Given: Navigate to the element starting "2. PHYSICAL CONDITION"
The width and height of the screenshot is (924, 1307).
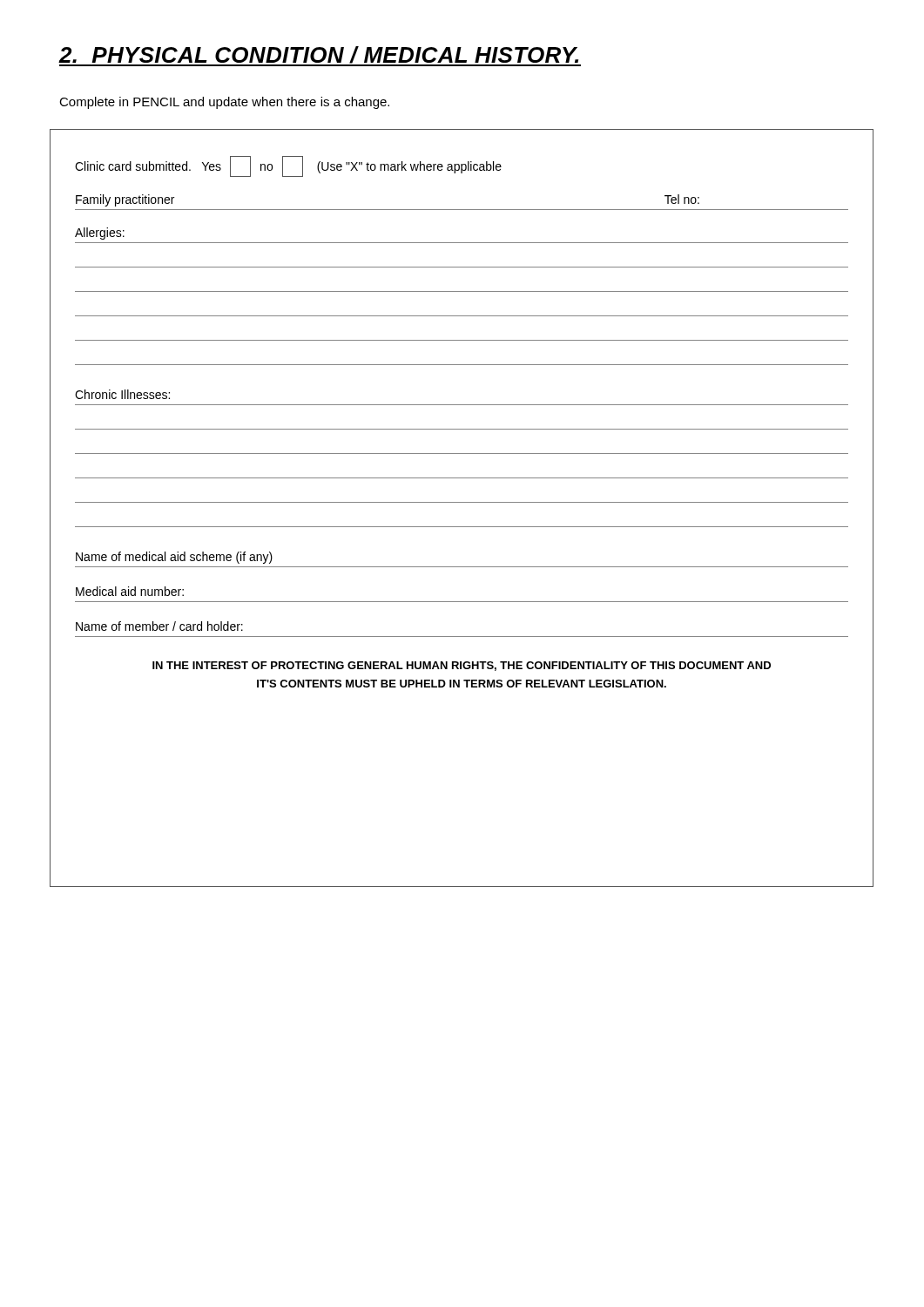Looking at the screenshot, I should (320, 55).
